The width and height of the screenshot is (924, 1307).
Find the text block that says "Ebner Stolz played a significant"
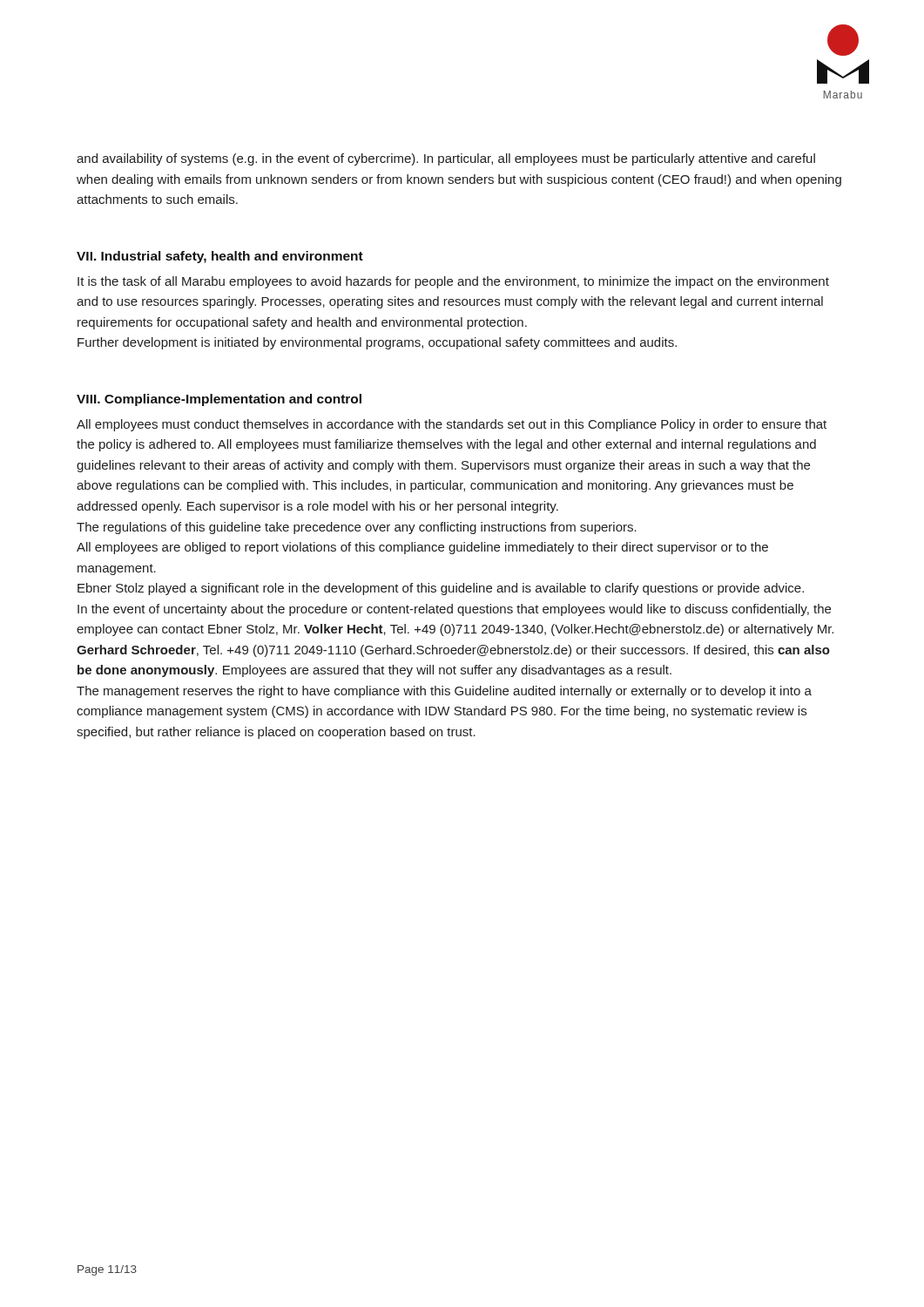[x=441, y=588]
